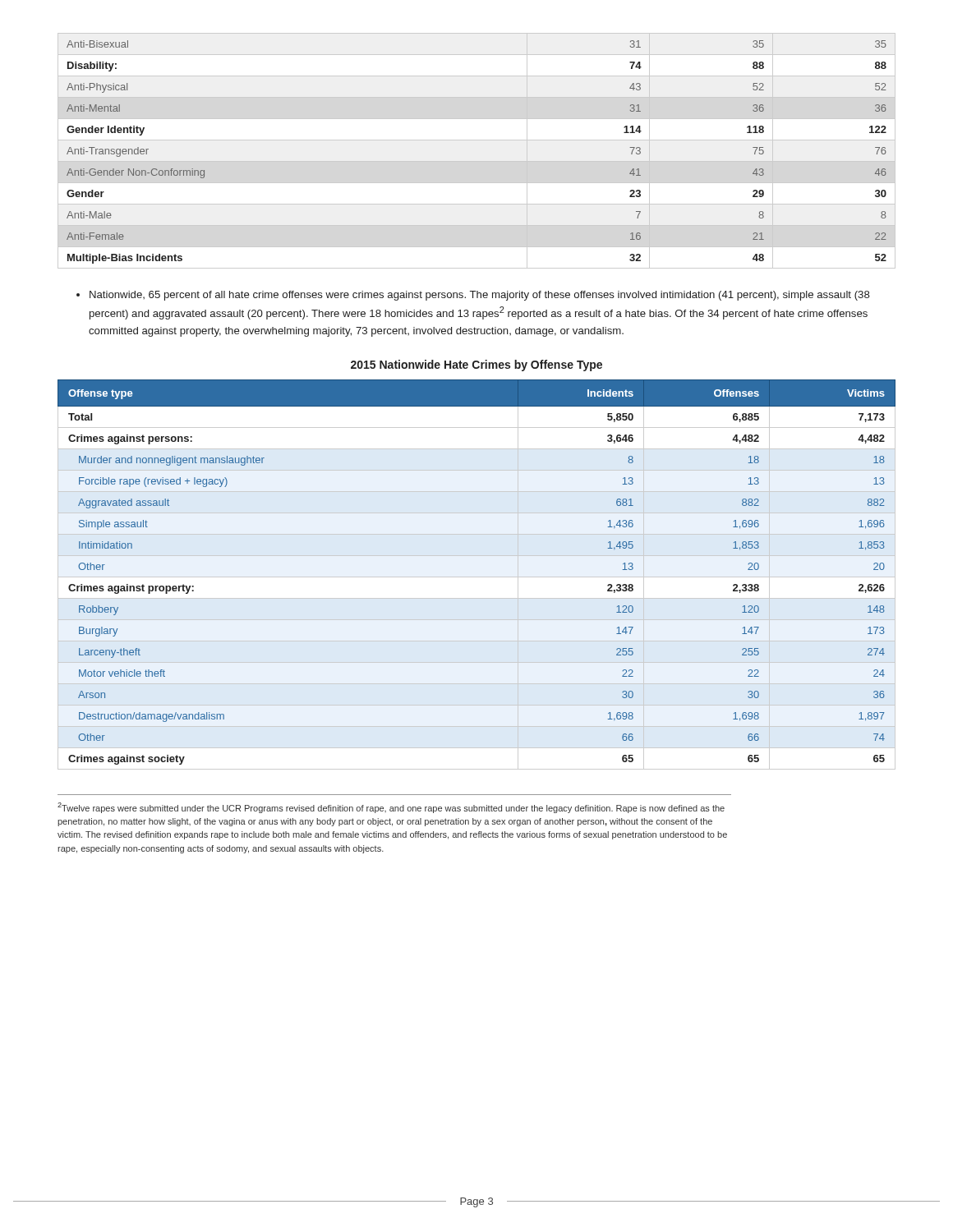
Task: Find the table that mentions "Forcible rape (revised"
Action: [x=476, y=574]
